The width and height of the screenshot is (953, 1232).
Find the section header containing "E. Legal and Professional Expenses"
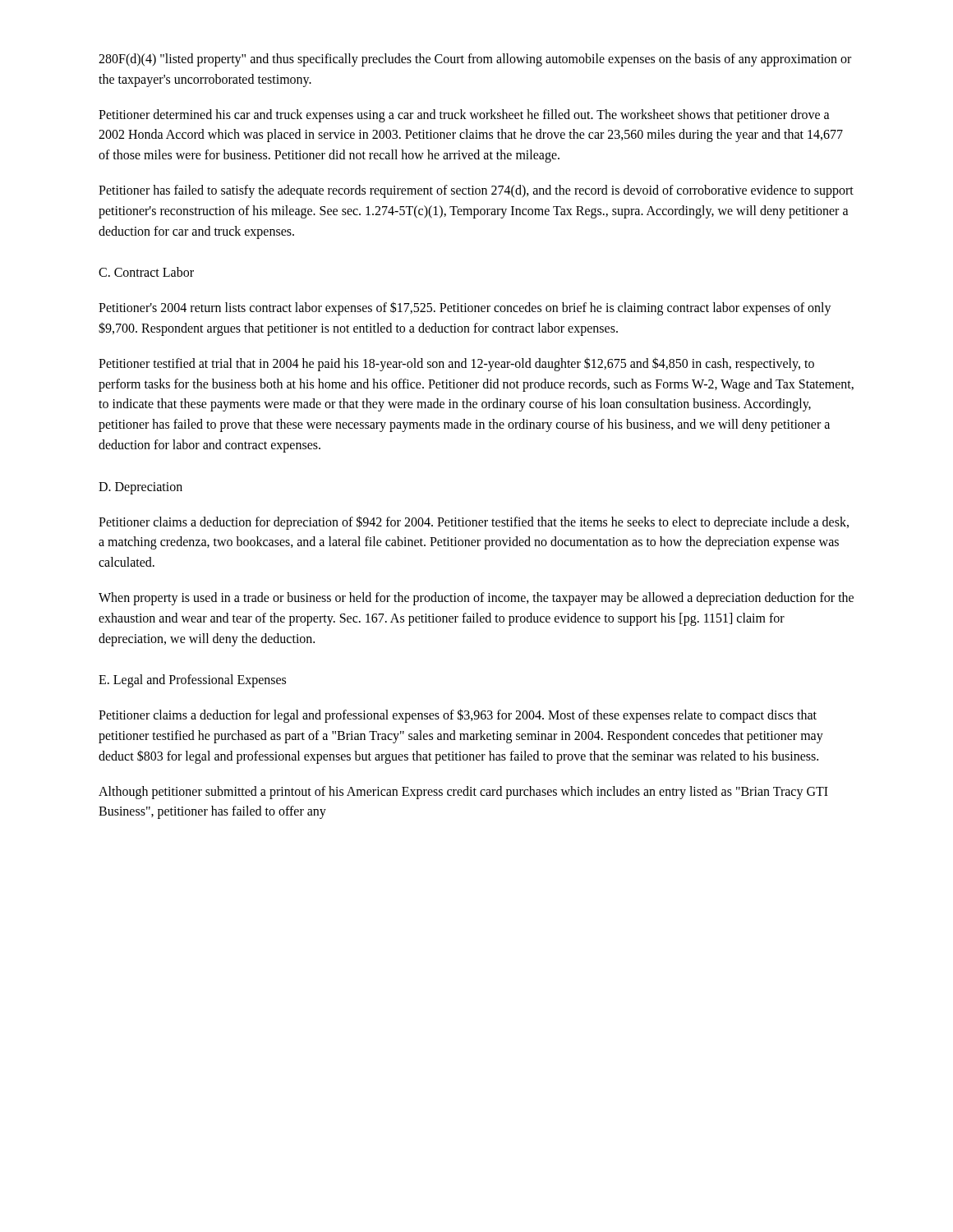[193, 680]
